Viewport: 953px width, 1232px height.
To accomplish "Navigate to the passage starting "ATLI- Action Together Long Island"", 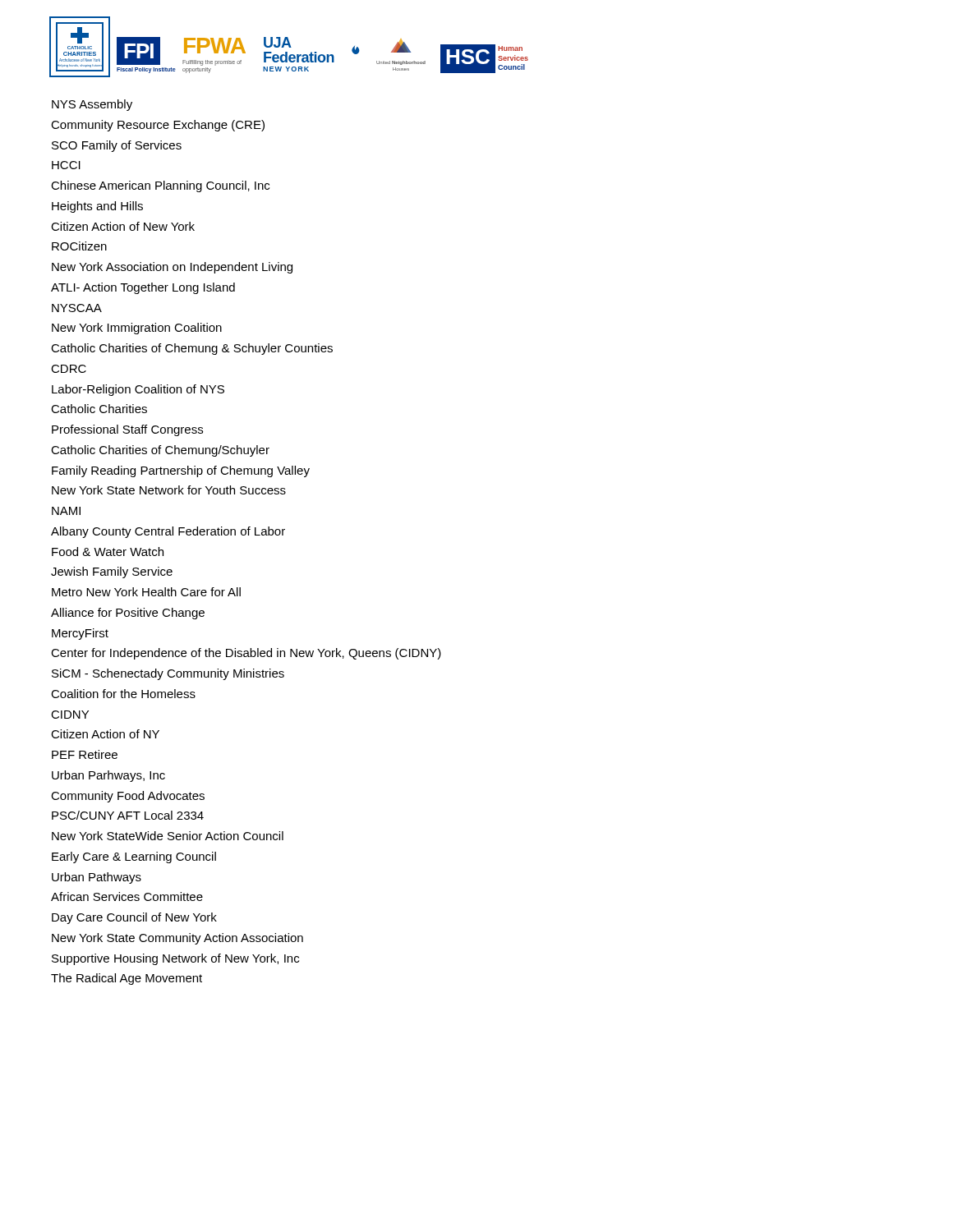I will tap(143, 287).
